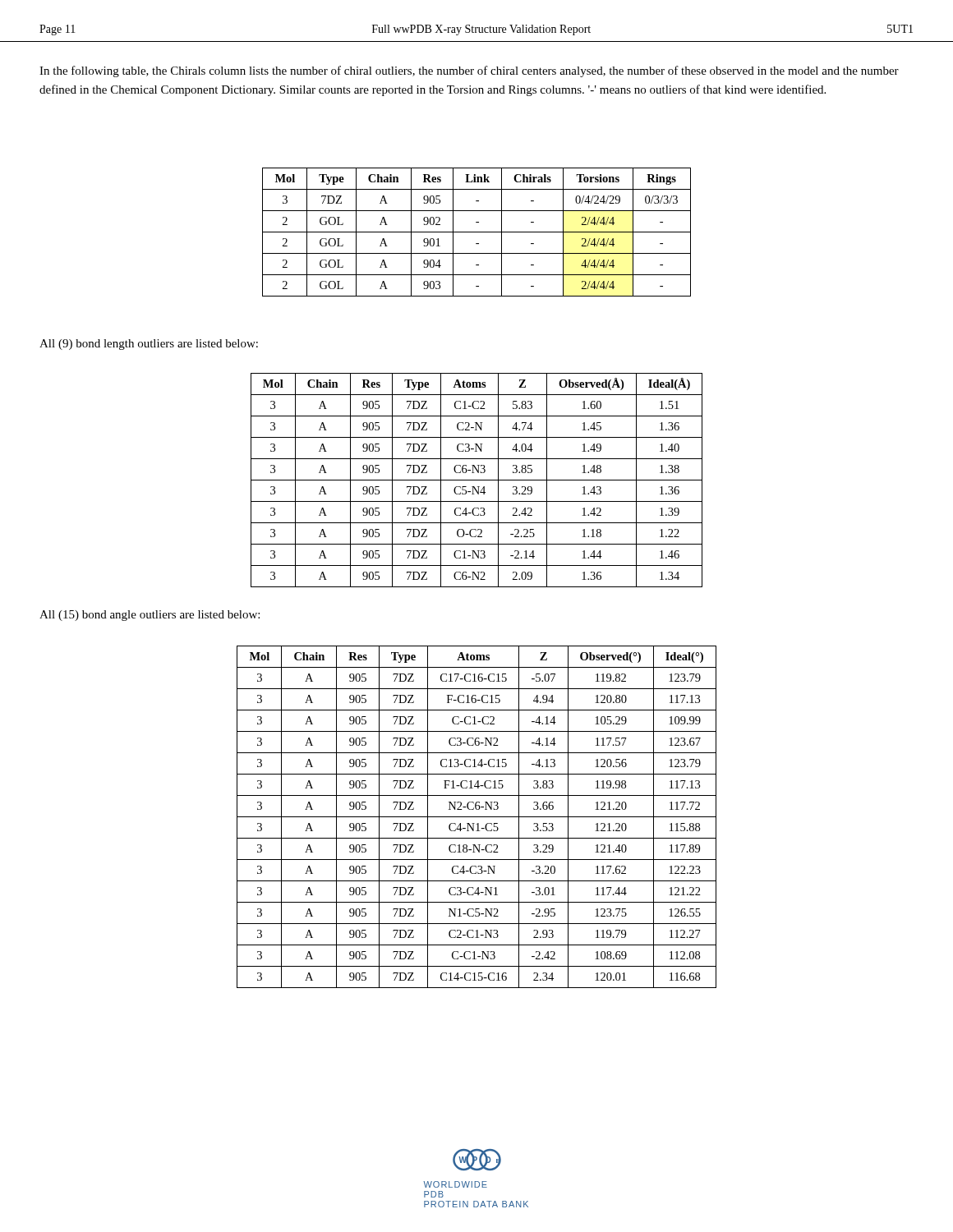Locate the section header containing "All (9) bond length outliers"
The width and height of the screenshot is (953, 1232).
[x=149, y=343]
